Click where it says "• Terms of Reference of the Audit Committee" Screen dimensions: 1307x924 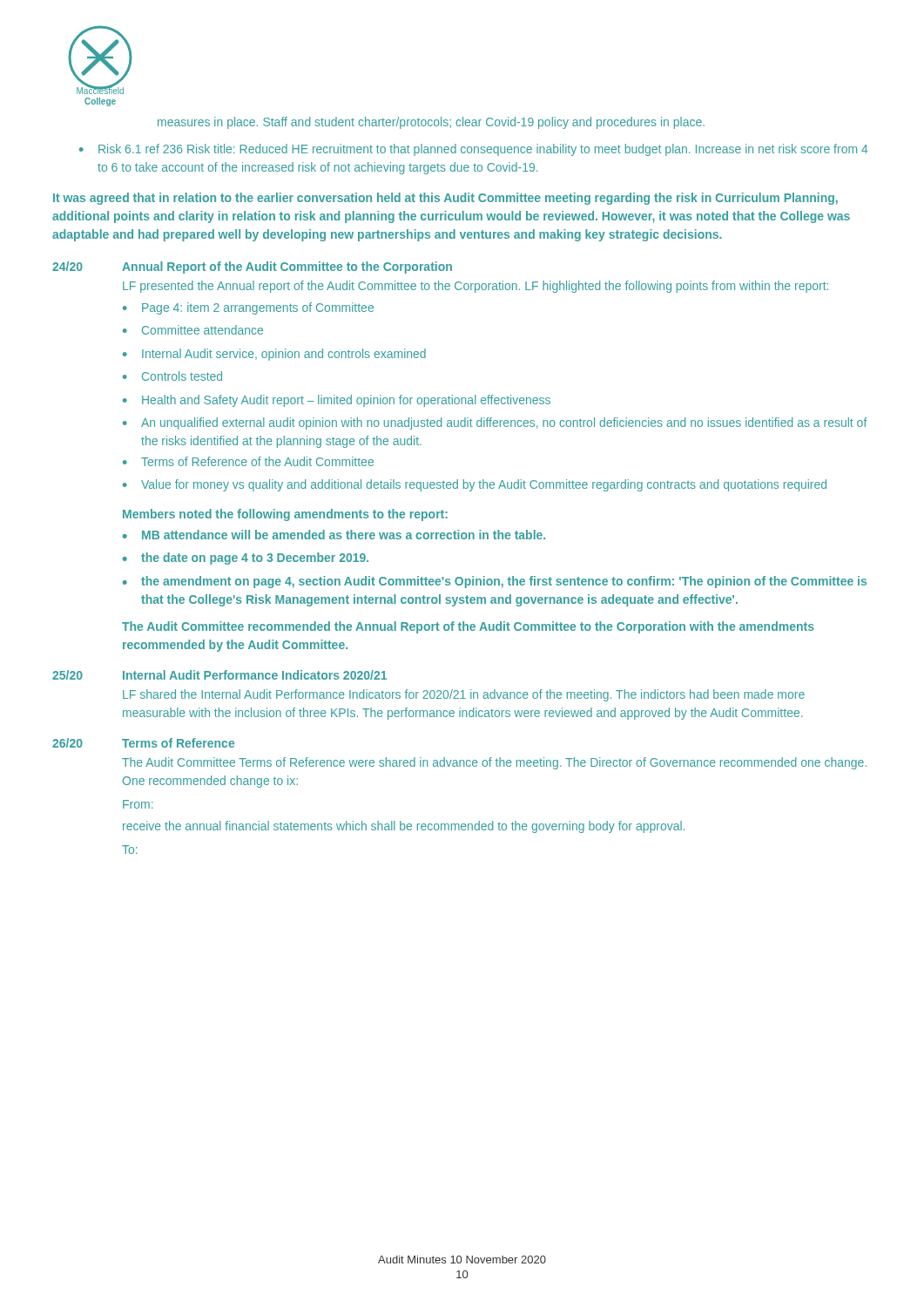[248, 461]
